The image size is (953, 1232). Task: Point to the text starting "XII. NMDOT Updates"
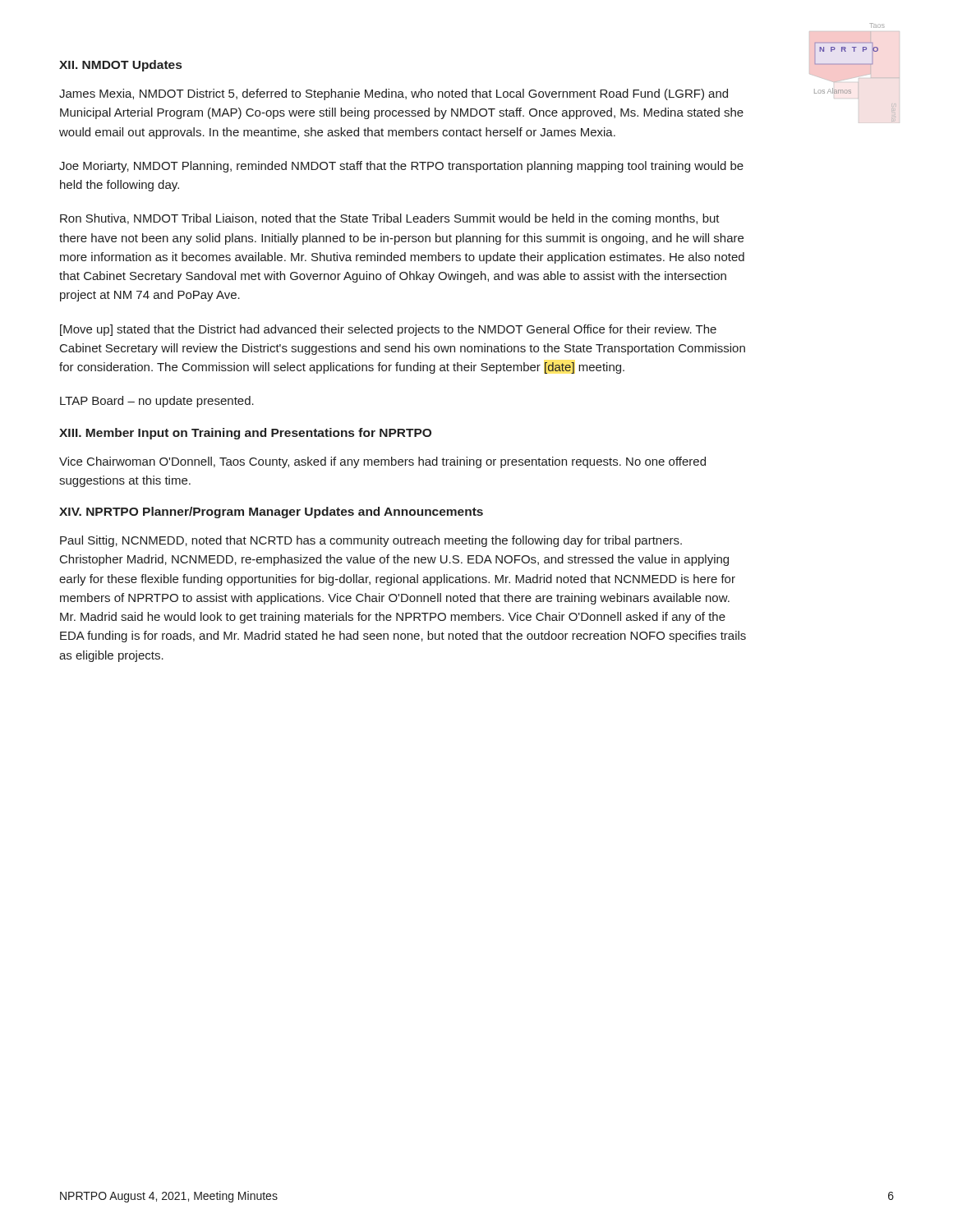[x=121, y=64]
